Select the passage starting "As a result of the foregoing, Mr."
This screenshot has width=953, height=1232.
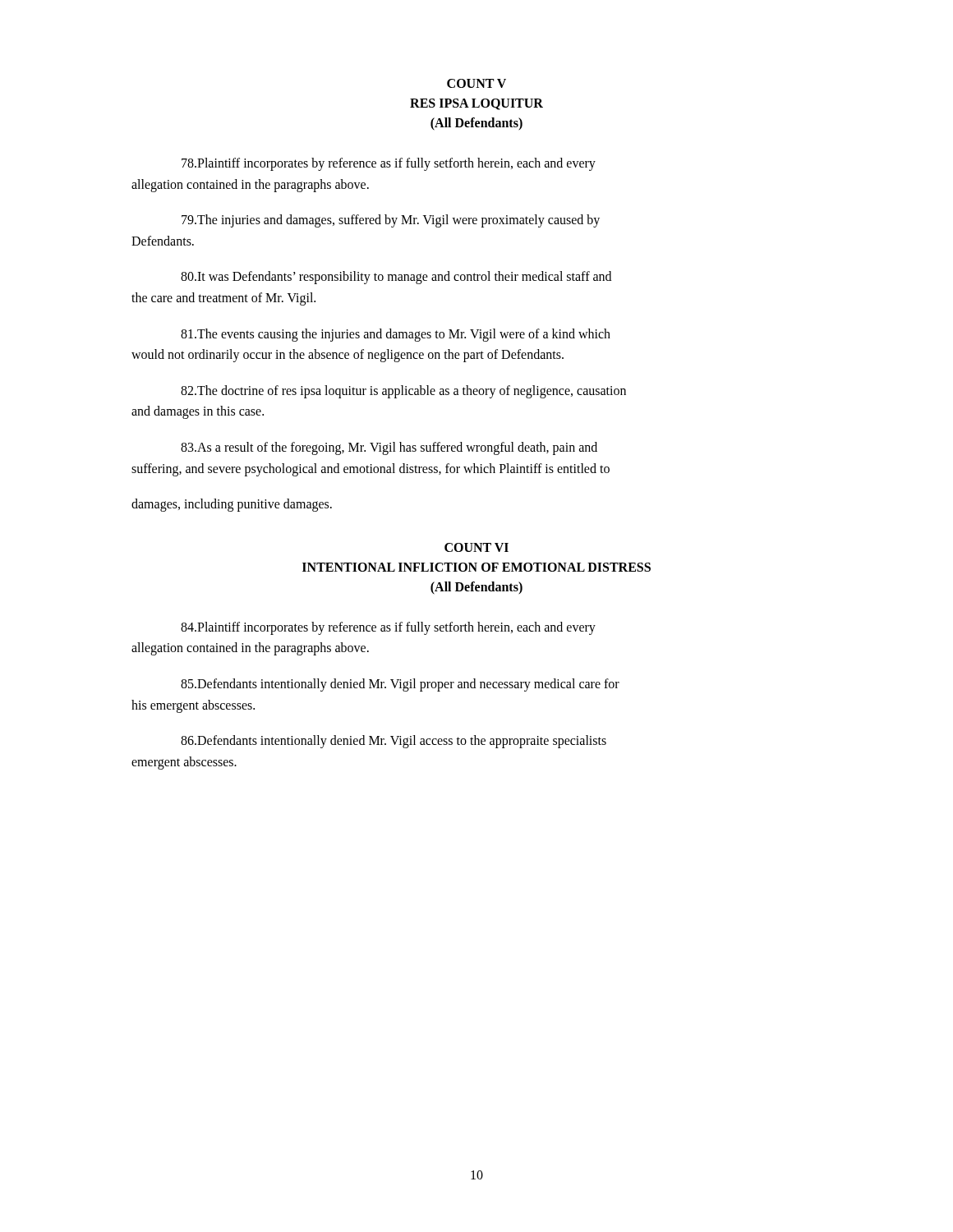click(476, 476)
